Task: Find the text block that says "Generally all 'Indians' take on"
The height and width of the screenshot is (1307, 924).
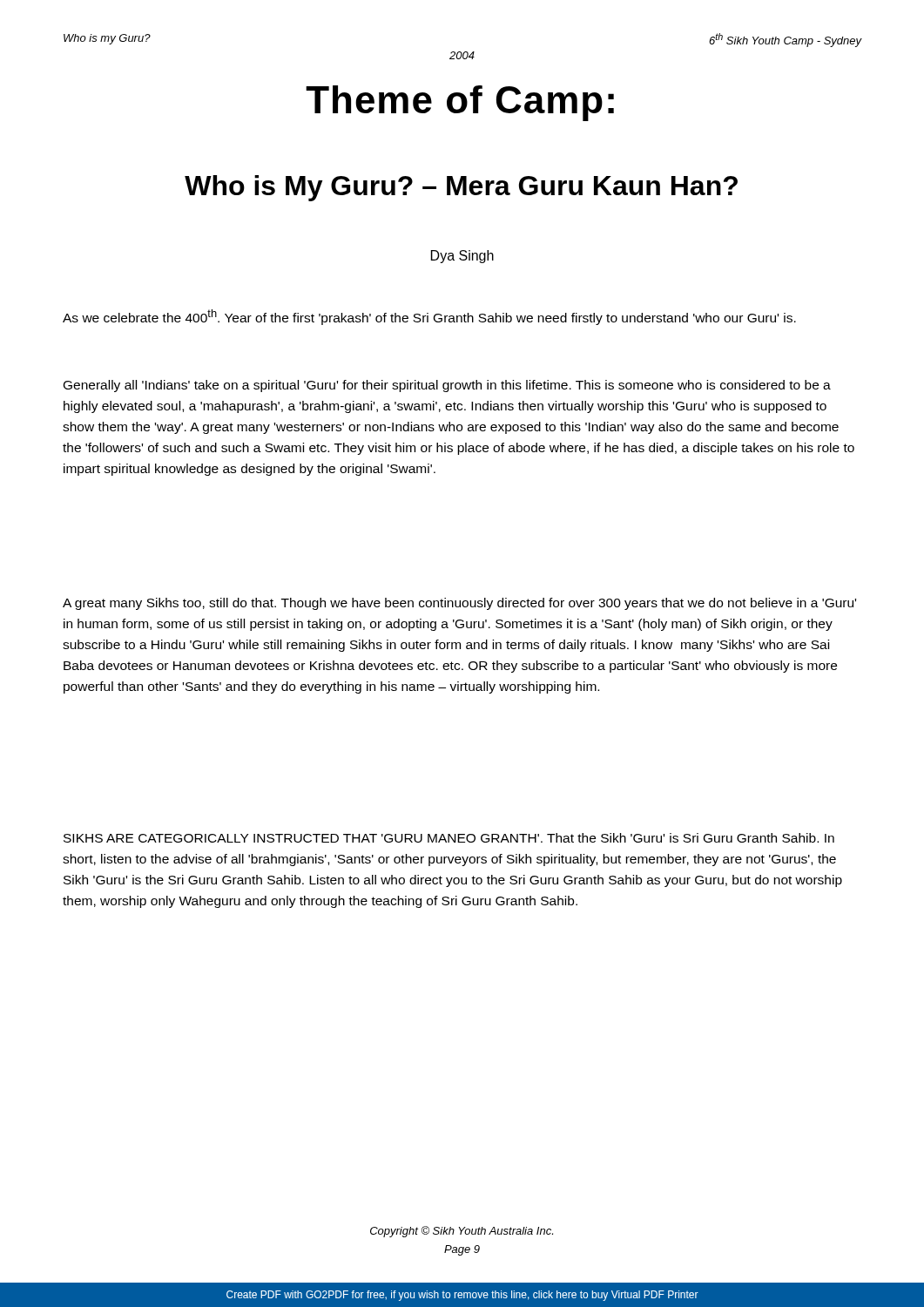Action: (459, 427)
